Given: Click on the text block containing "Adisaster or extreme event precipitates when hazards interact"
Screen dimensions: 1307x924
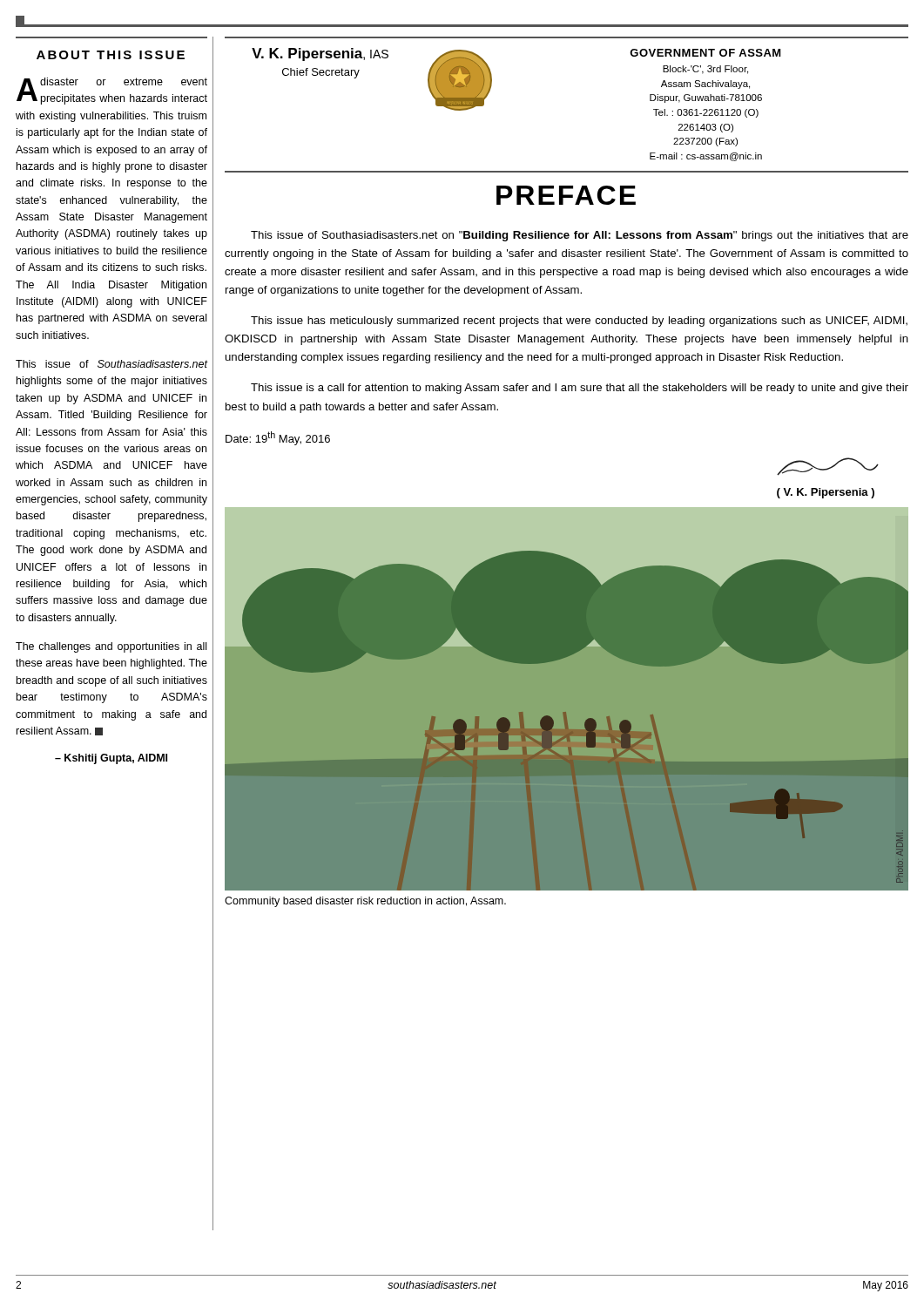Looking at the screenshot, I should pyautogui.click(x=111, y=209).
